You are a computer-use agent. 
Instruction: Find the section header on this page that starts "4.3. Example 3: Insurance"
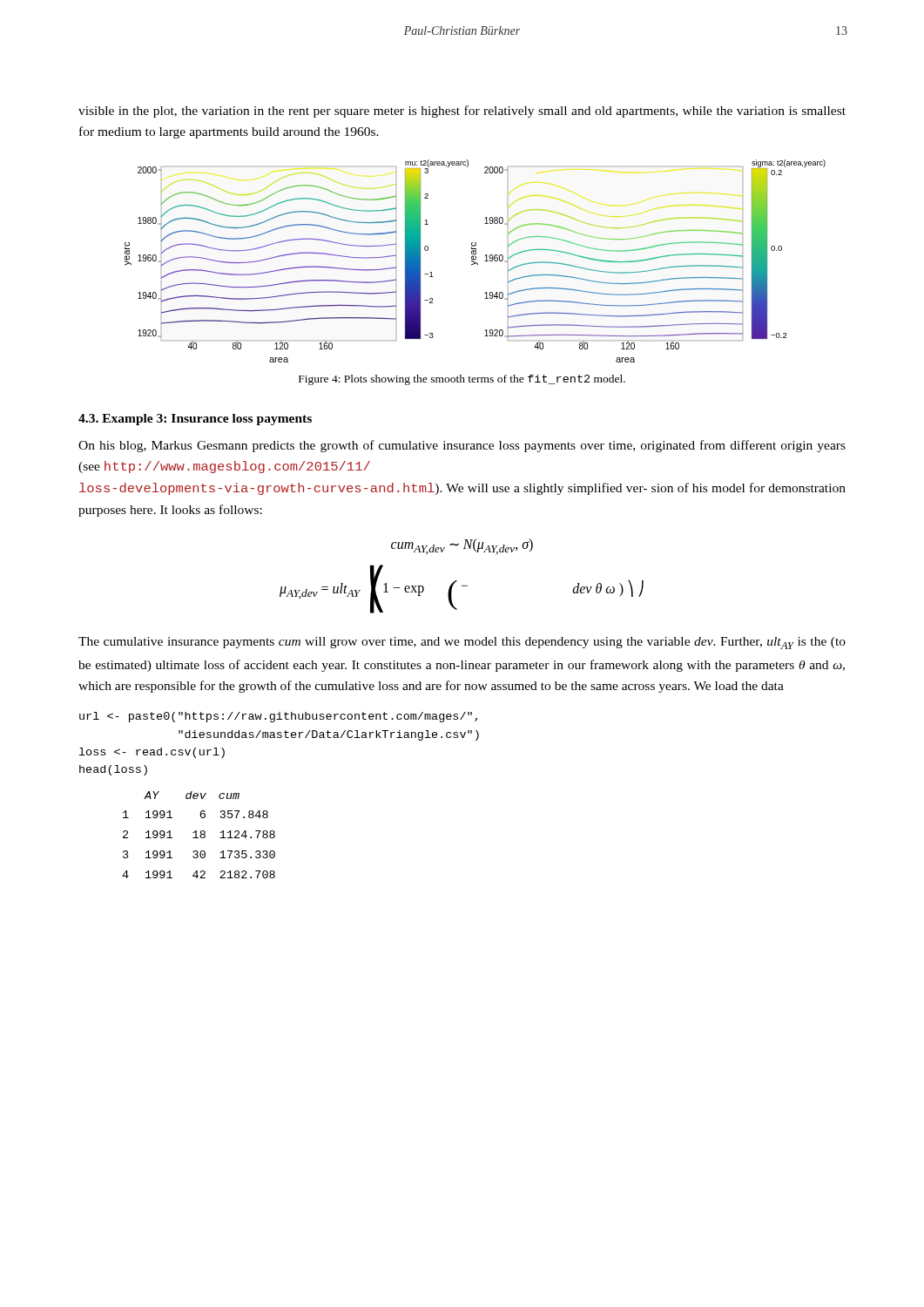[x=195, y=418]
